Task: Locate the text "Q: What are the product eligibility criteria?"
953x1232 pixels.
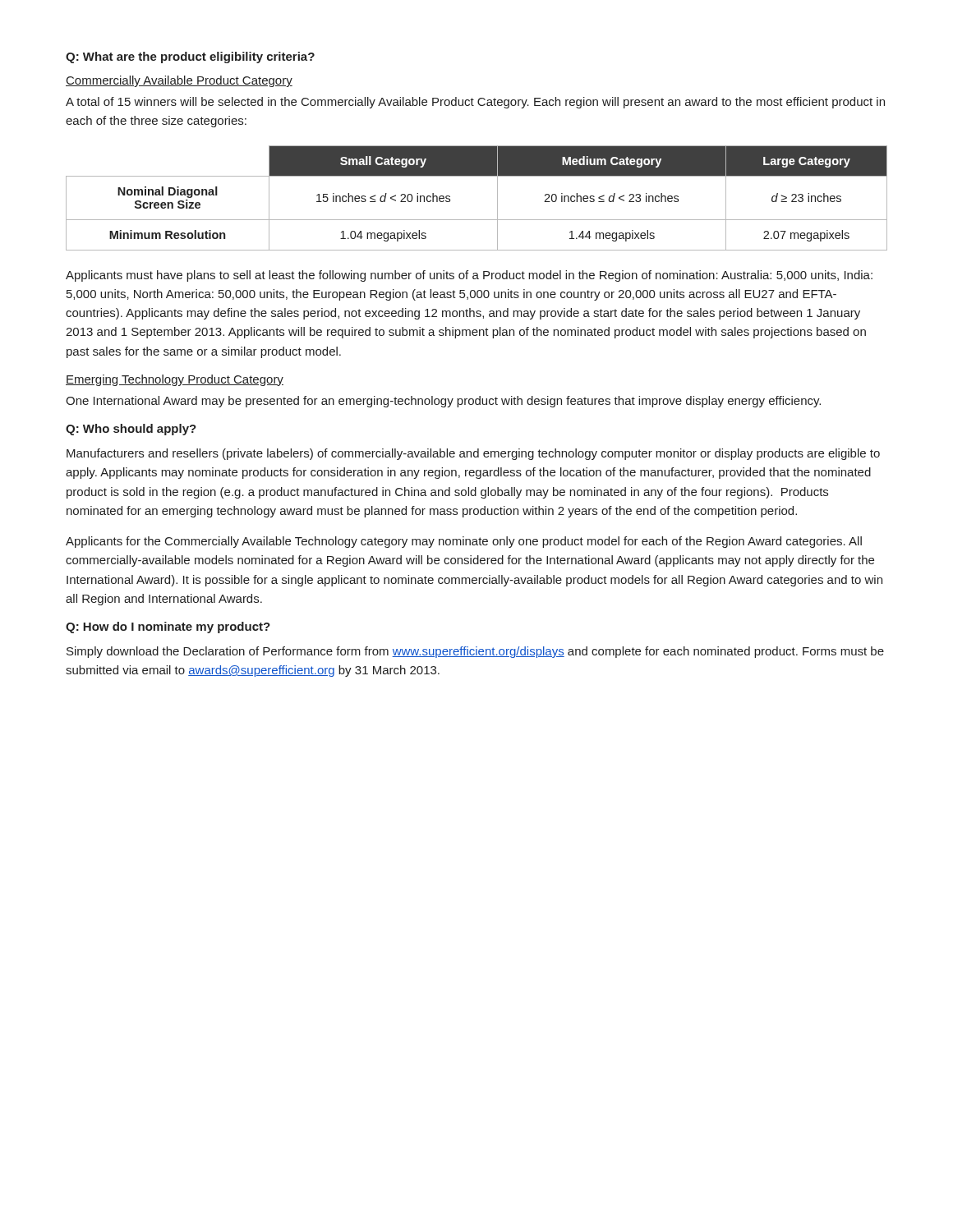Action: tap(190, 56)
